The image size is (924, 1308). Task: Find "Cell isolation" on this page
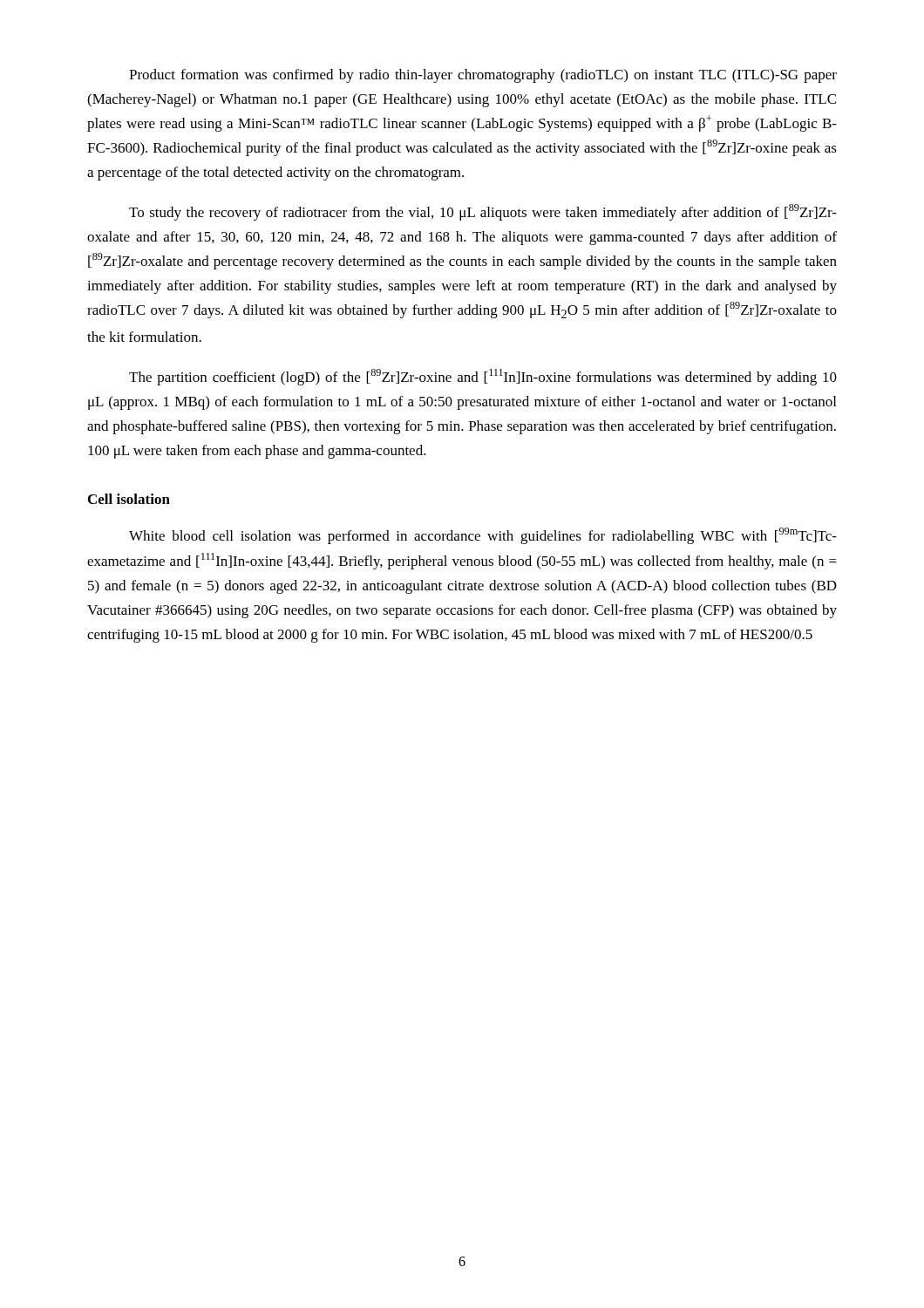129,500
